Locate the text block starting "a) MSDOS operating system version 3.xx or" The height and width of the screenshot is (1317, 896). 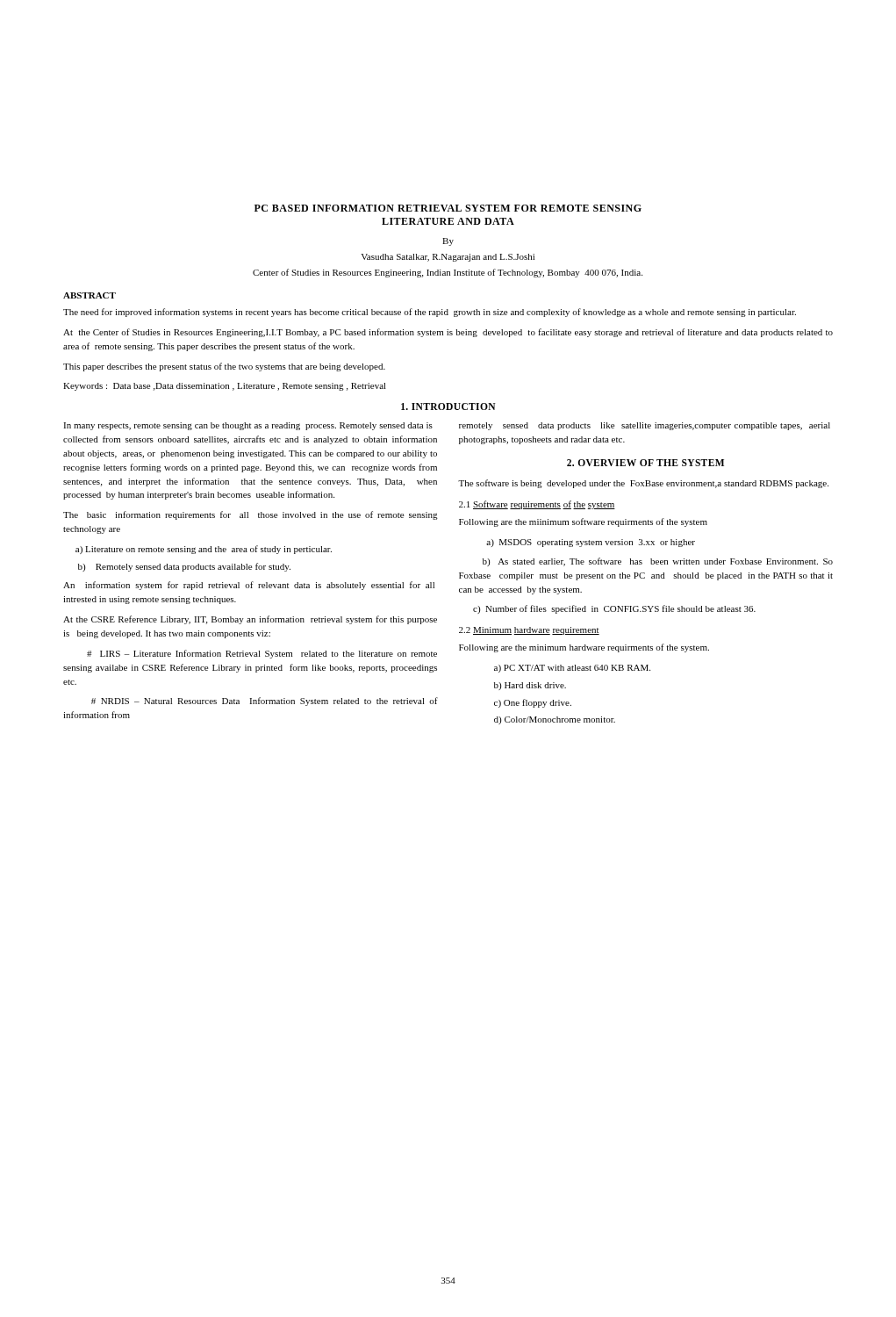point(585,542)
